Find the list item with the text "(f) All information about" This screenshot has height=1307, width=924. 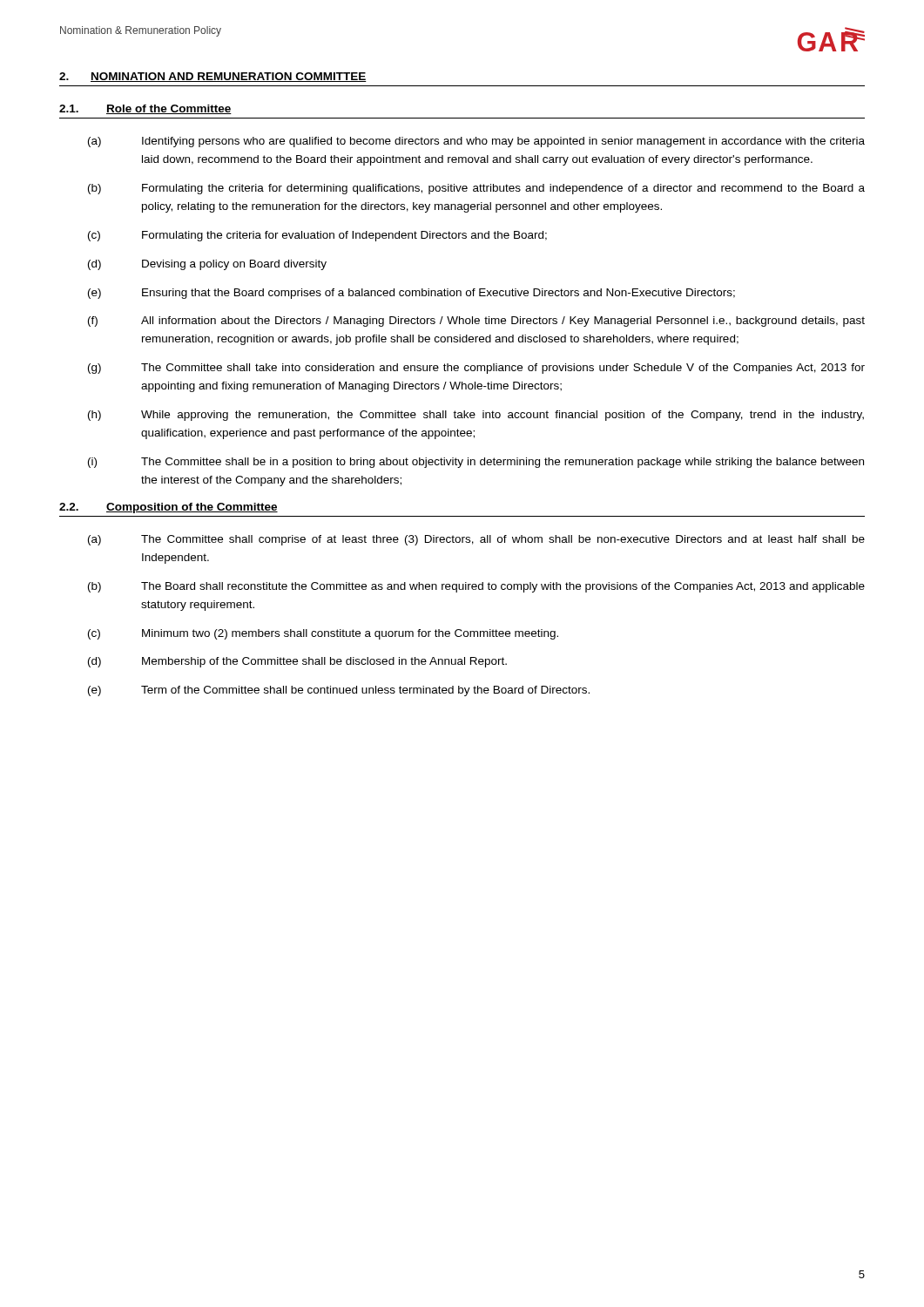click(462, 331)
